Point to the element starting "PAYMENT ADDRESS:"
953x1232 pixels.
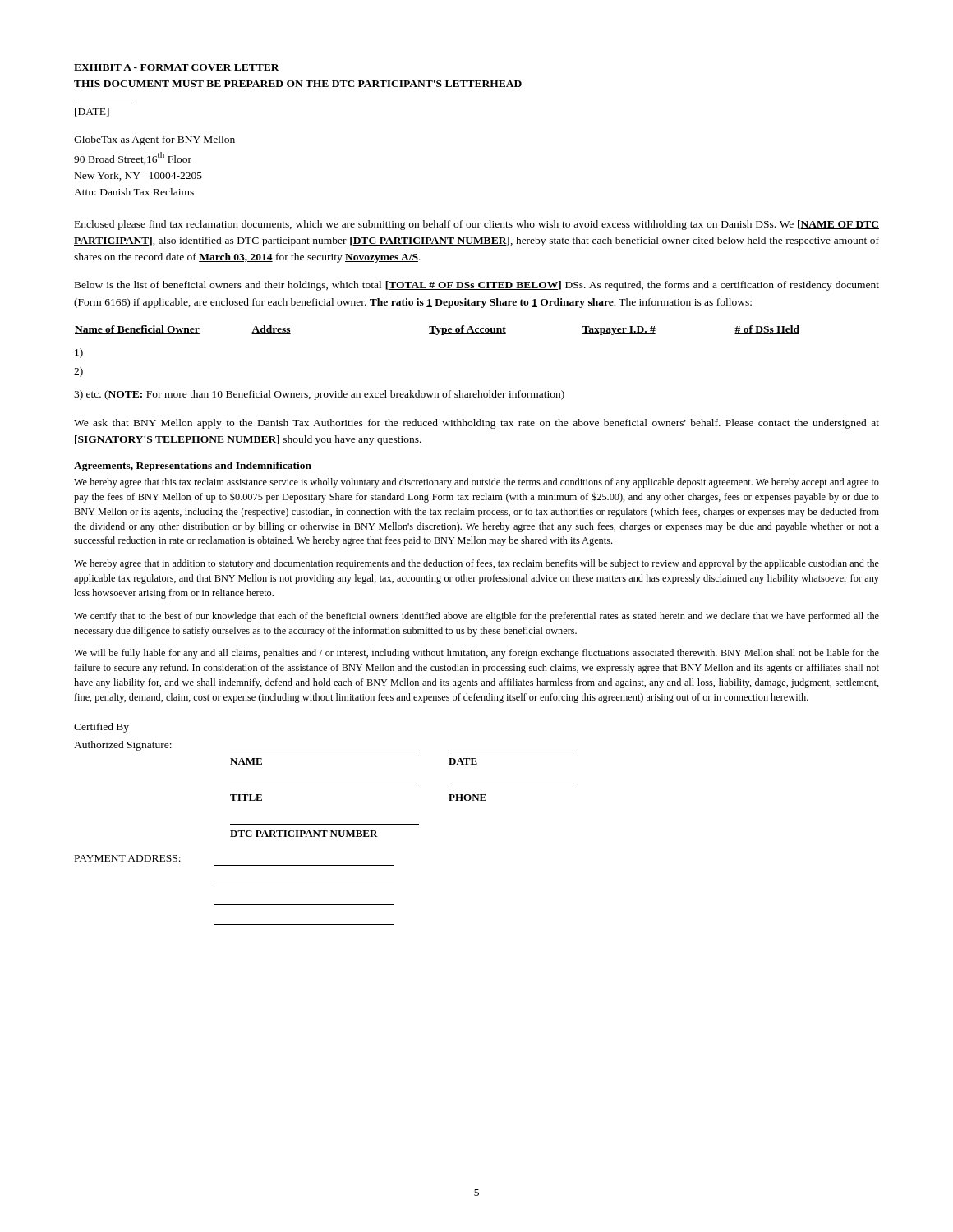coord(128,858)
